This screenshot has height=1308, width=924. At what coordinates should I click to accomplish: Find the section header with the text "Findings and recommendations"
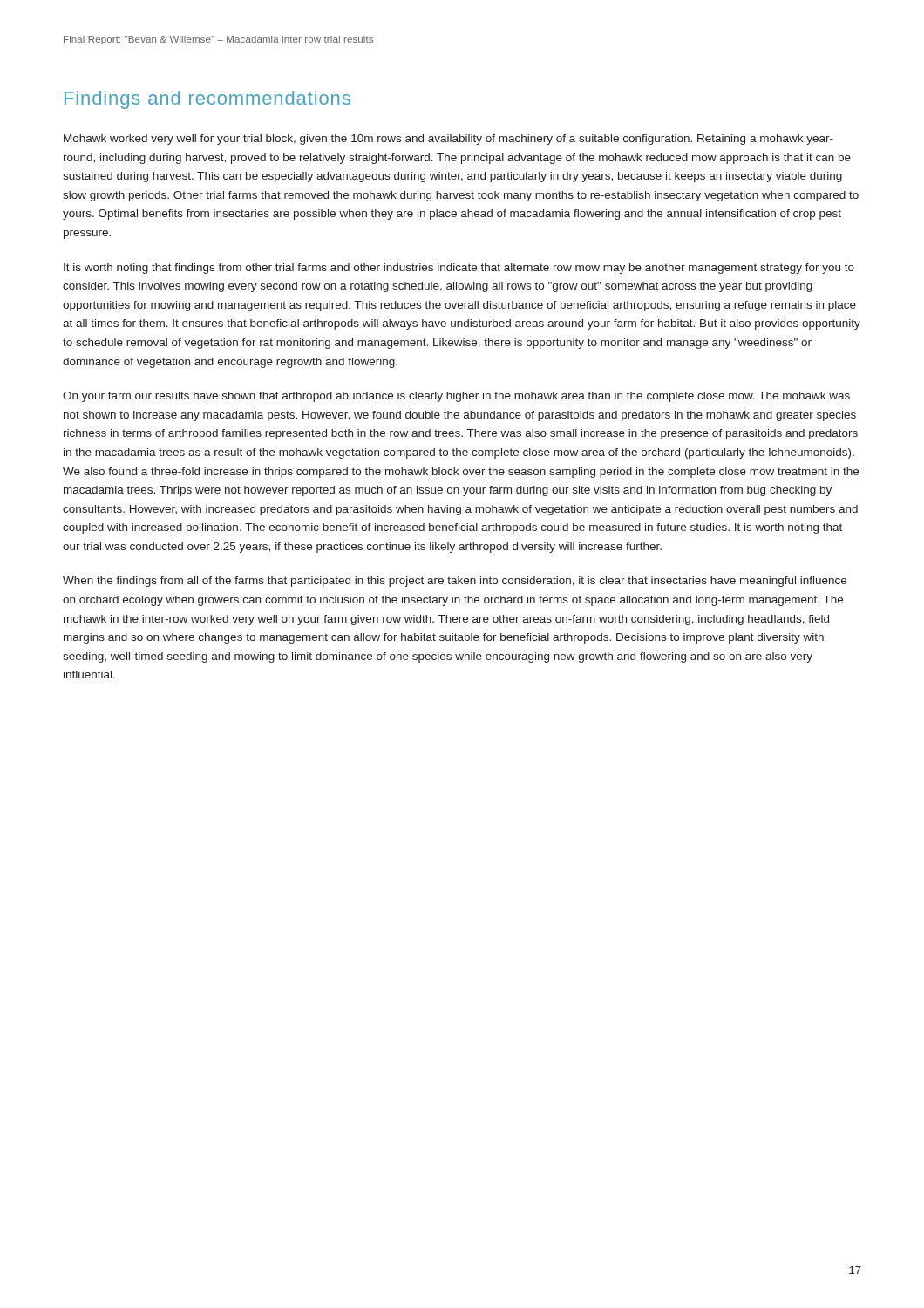point(207,100)
